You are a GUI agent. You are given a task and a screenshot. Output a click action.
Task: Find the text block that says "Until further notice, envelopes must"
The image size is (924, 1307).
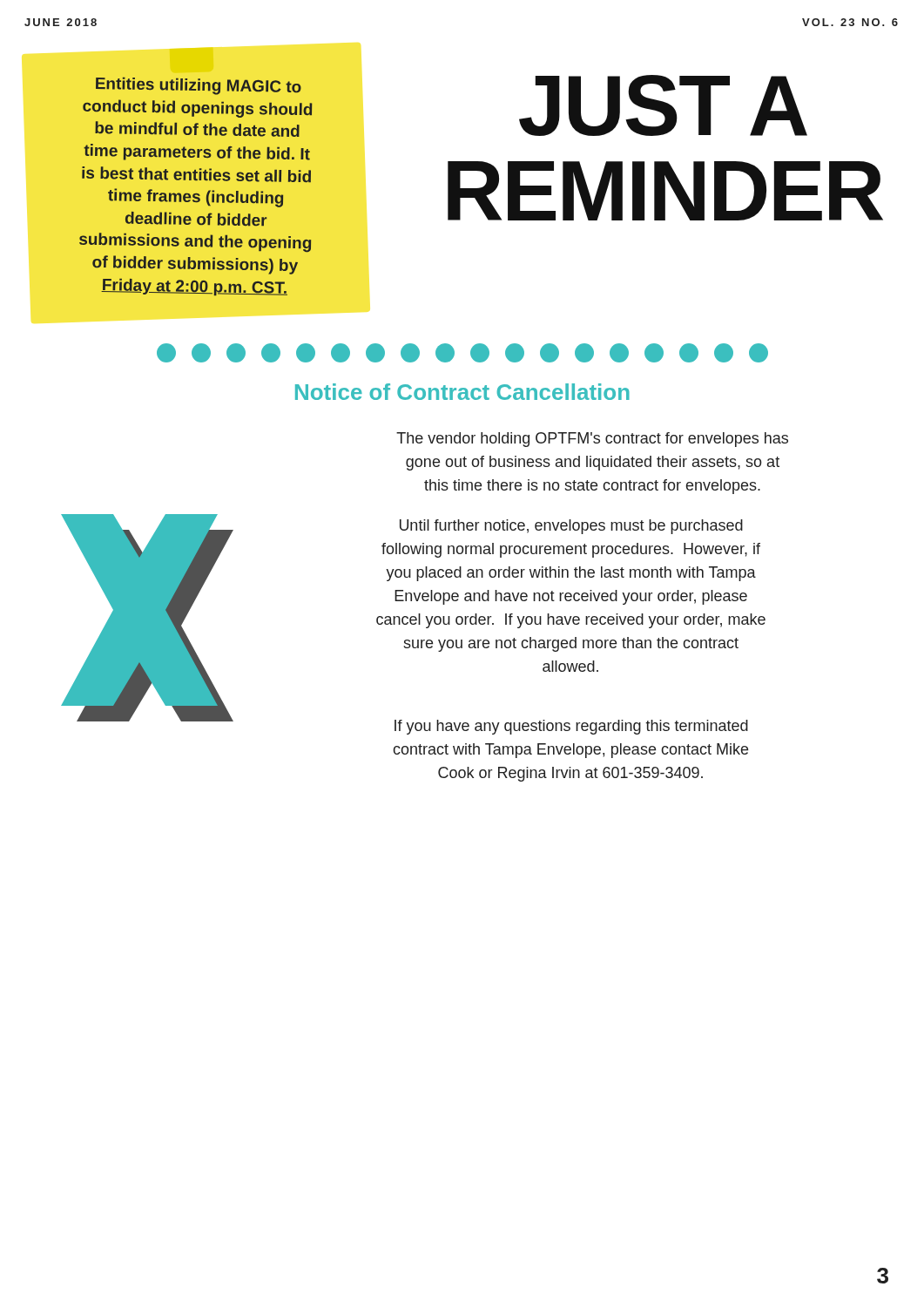(571, 596)
